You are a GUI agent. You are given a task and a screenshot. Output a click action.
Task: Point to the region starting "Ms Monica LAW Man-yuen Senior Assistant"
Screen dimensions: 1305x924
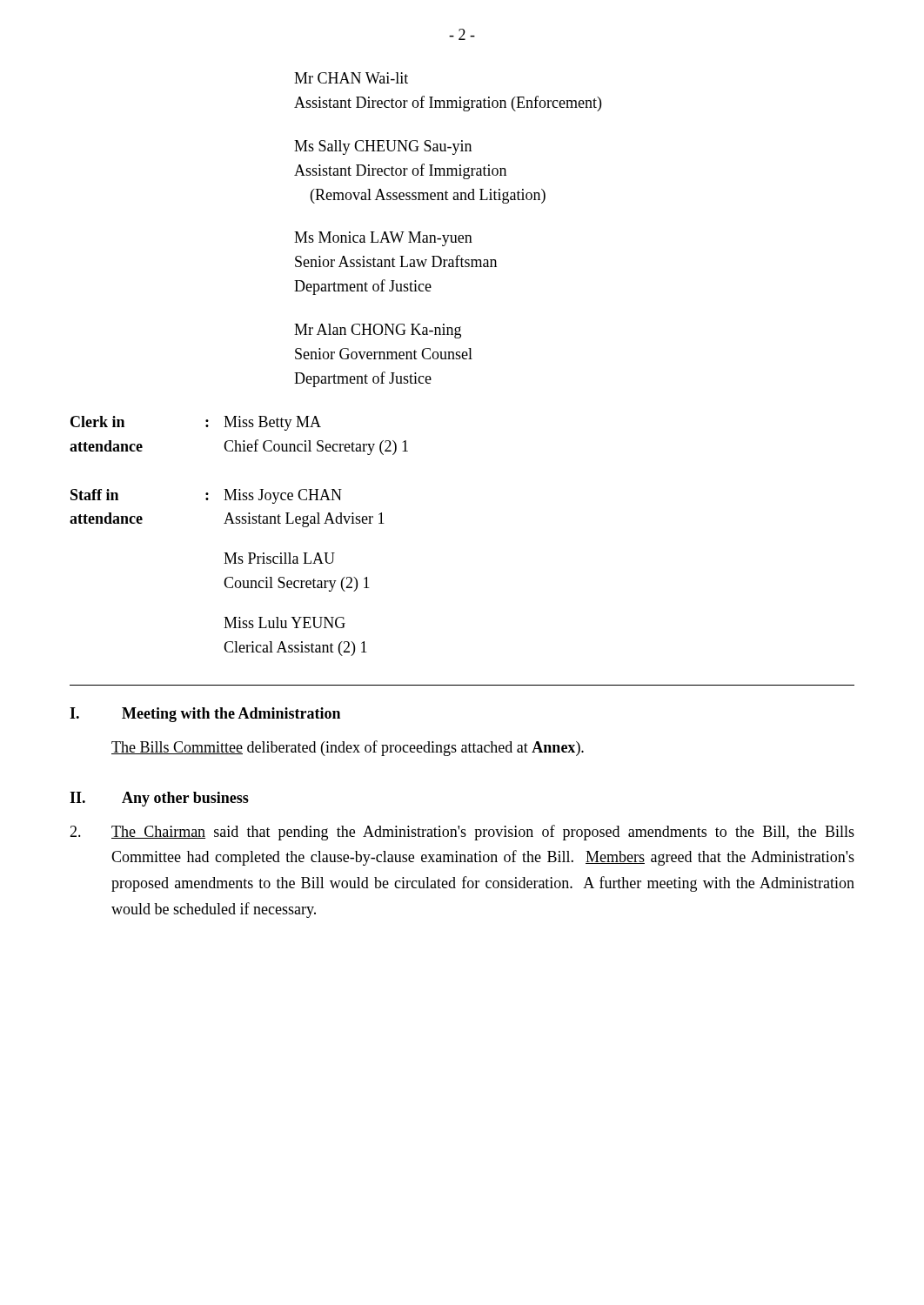coord(396,262)
